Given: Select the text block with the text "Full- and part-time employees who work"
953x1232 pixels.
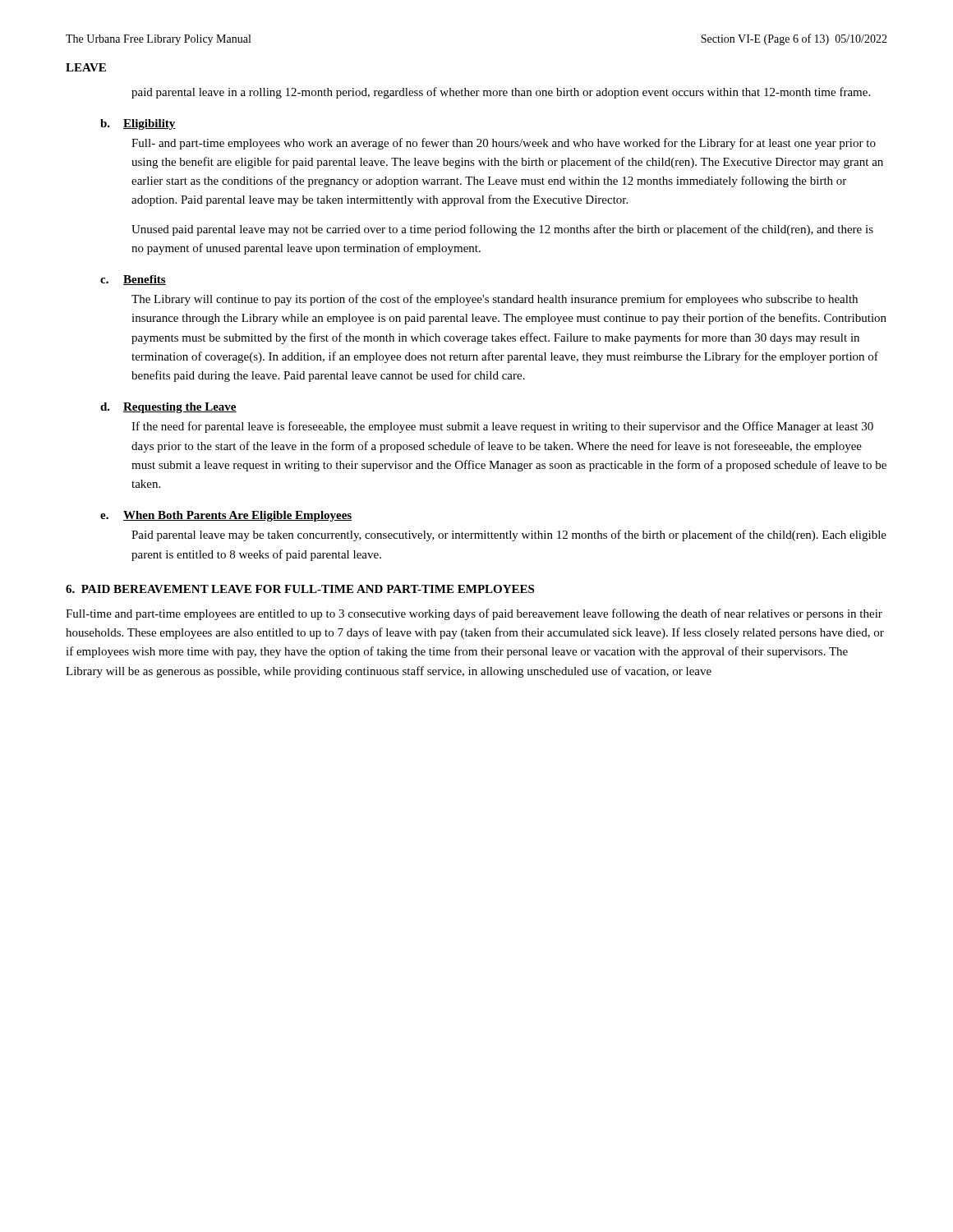Looking at the screenshot, I should [509, 196].
